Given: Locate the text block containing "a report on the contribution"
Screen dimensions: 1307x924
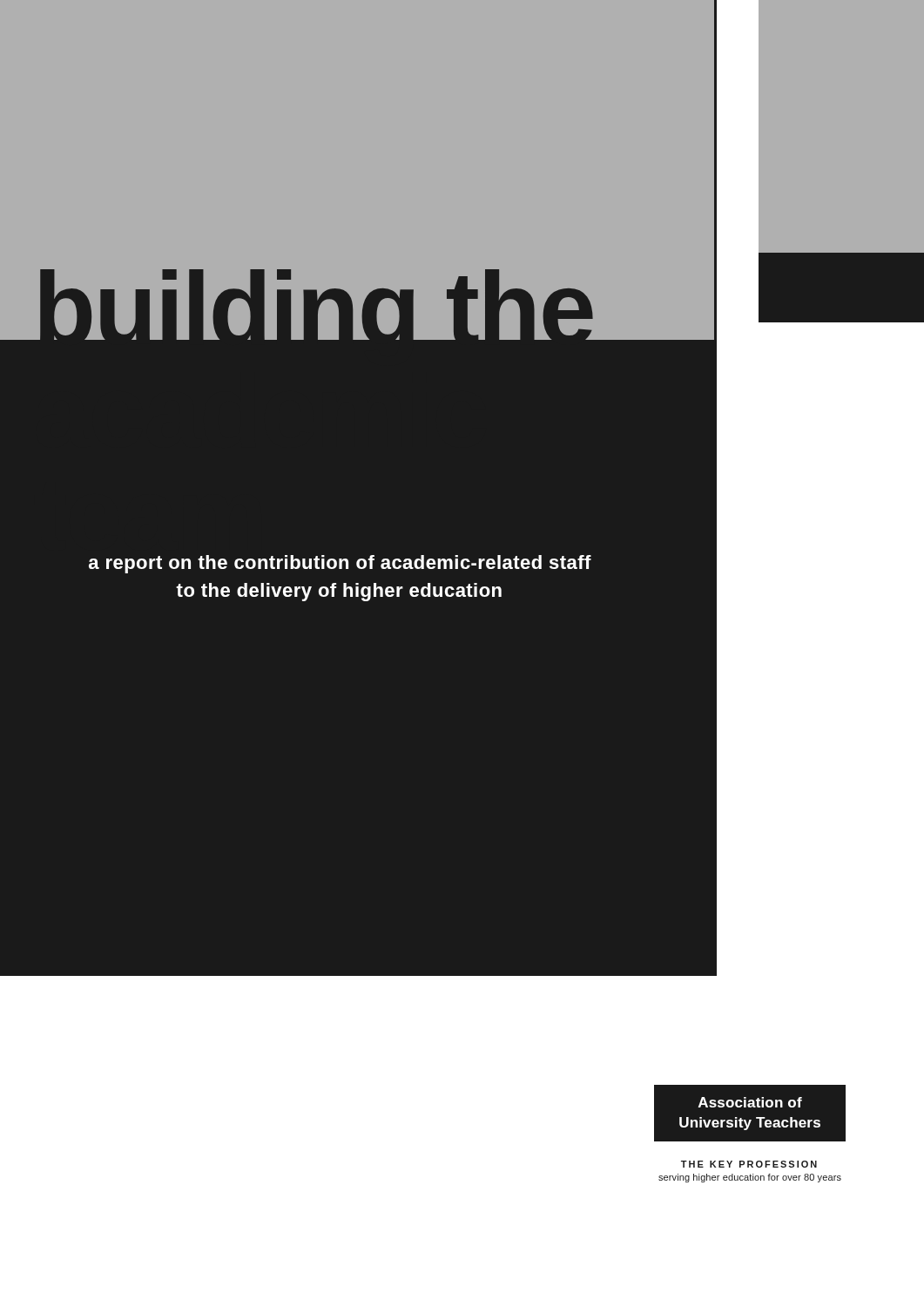Looking at the screenshot, I should 340,577.
